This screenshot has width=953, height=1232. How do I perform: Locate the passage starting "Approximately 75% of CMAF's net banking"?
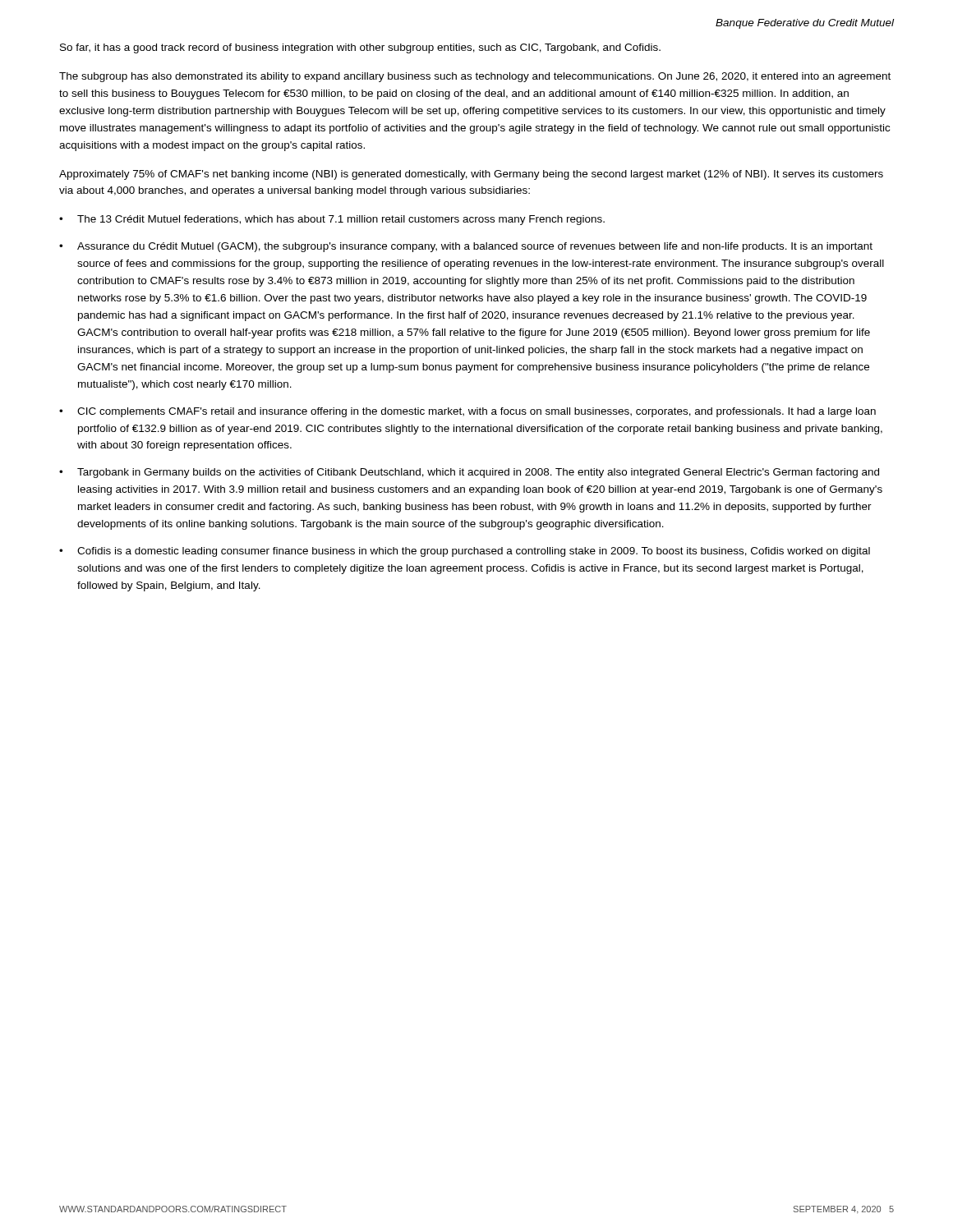[471, 182]
